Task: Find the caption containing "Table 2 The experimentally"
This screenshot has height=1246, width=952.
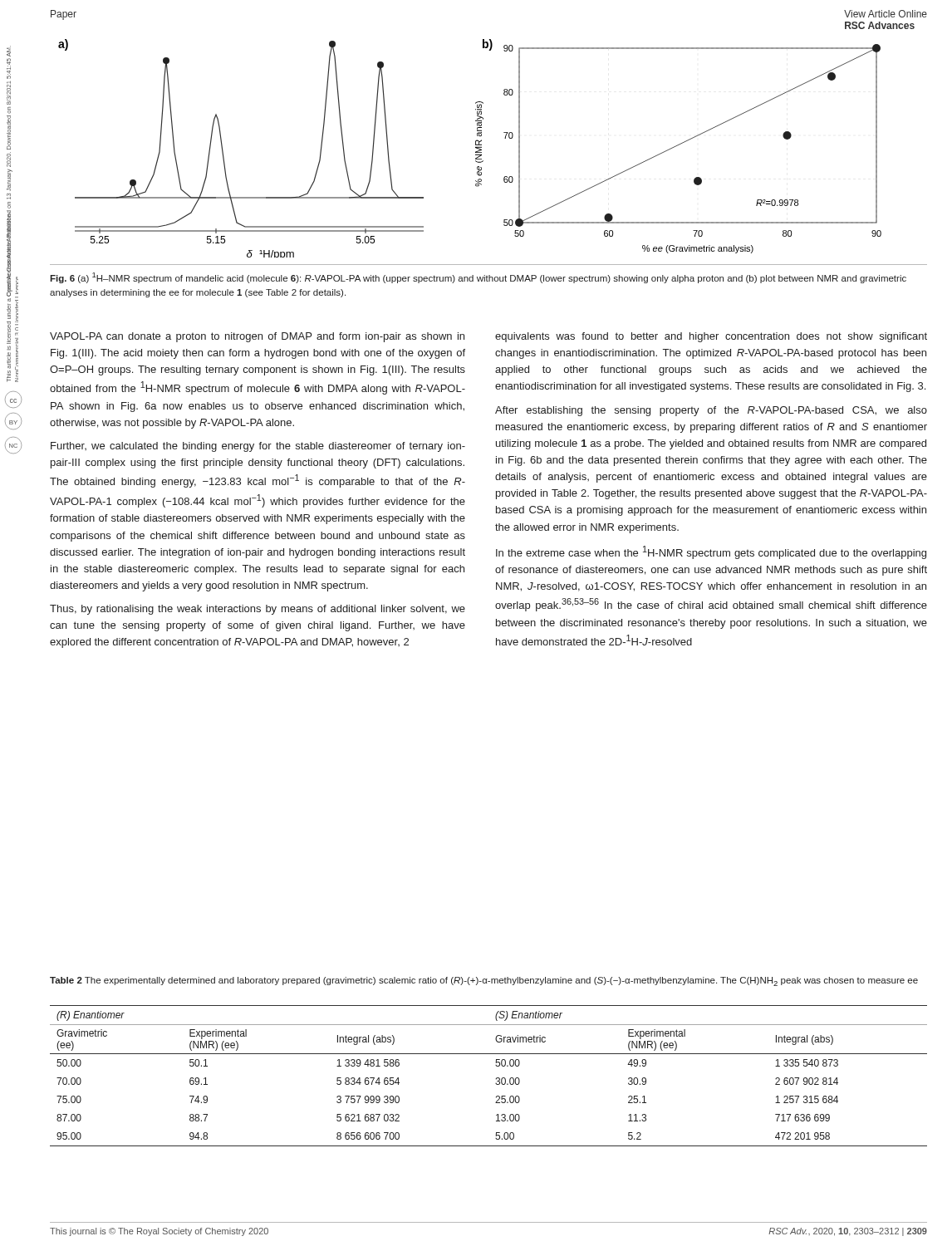Action: pyautogui.click(x=484, y=982)
